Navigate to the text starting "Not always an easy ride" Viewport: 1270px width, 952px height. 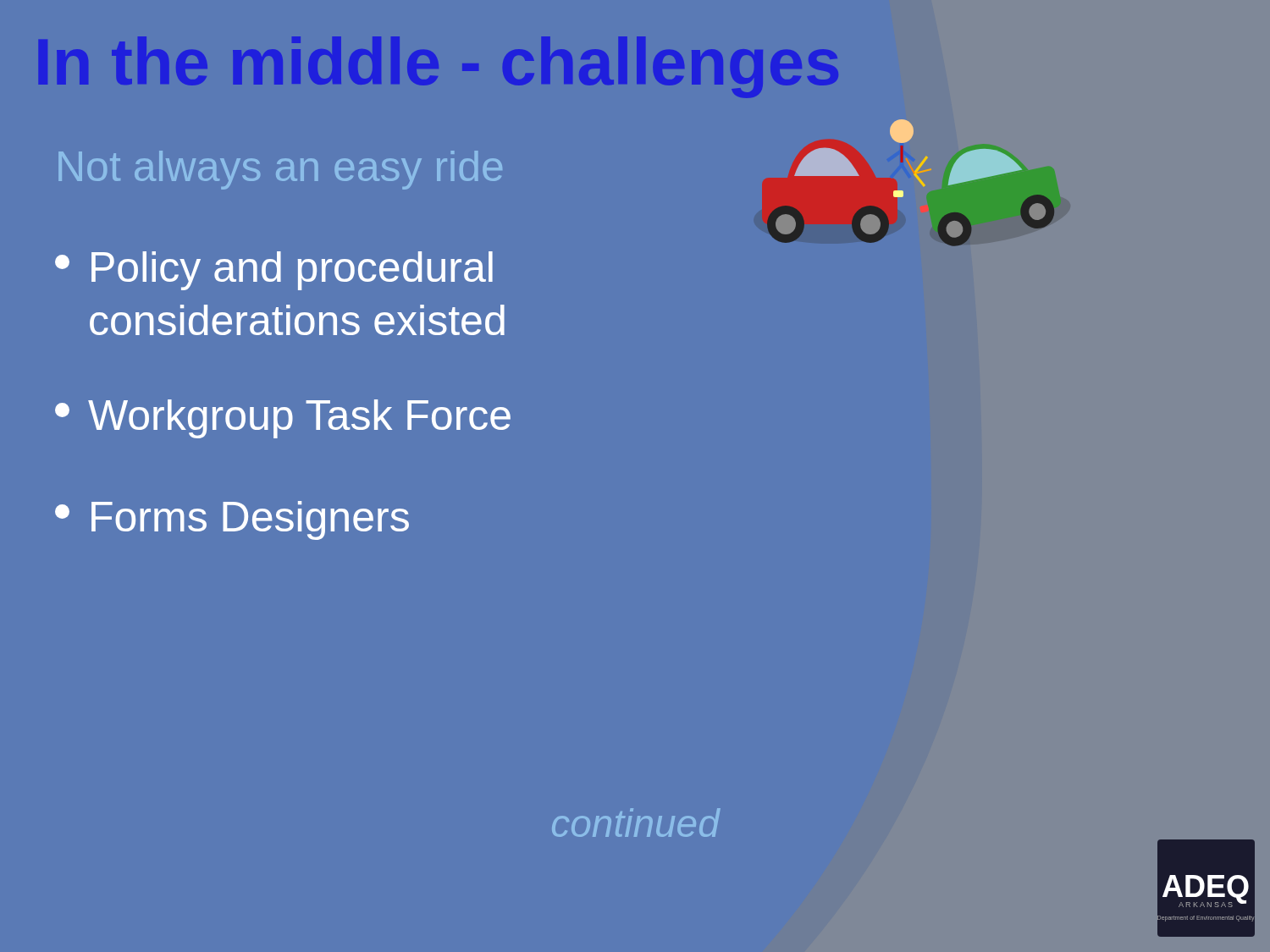coord(280,167)
